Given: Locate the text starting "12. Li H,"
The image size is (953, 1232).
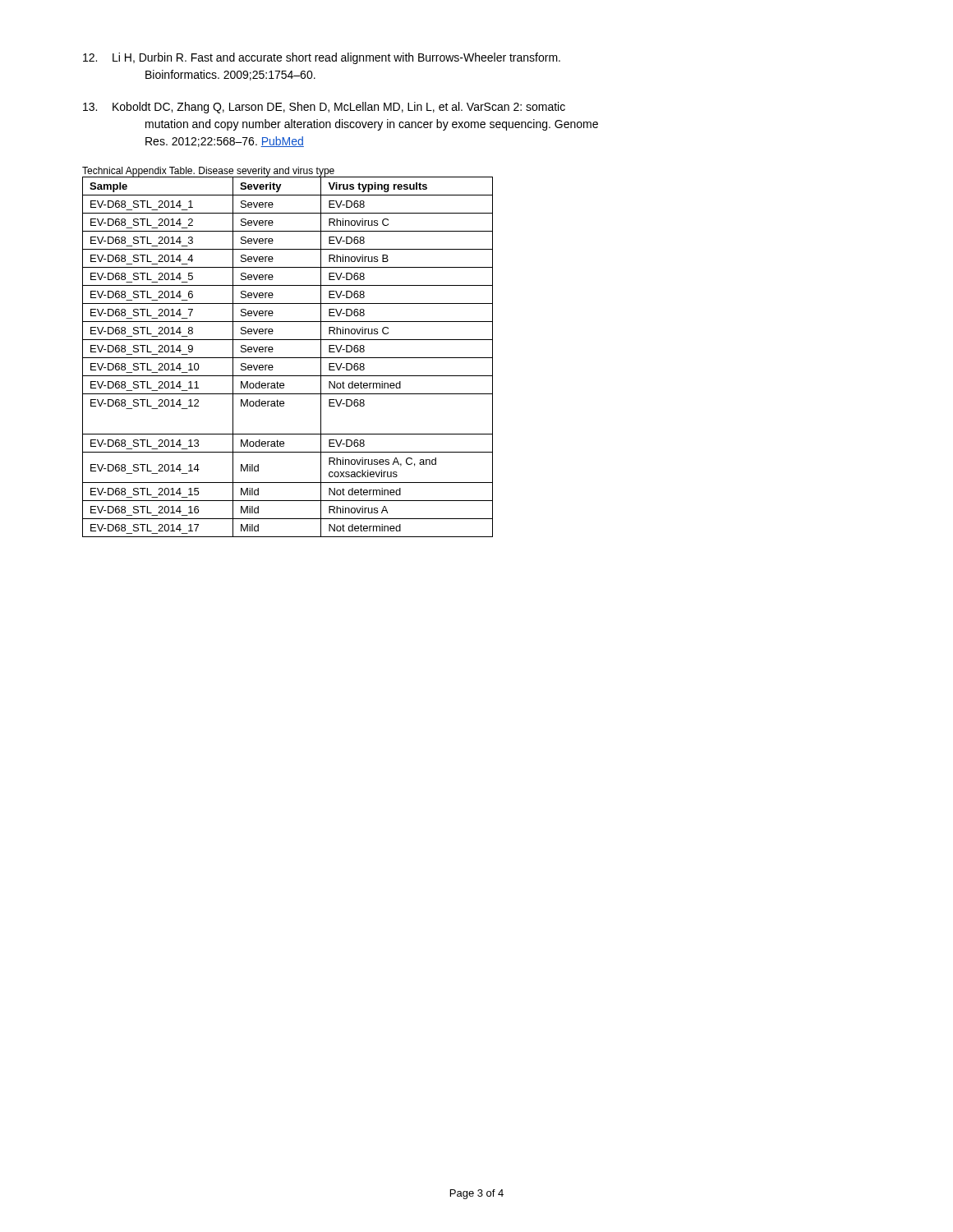Looking at the screenshot, I should (476, 67).
